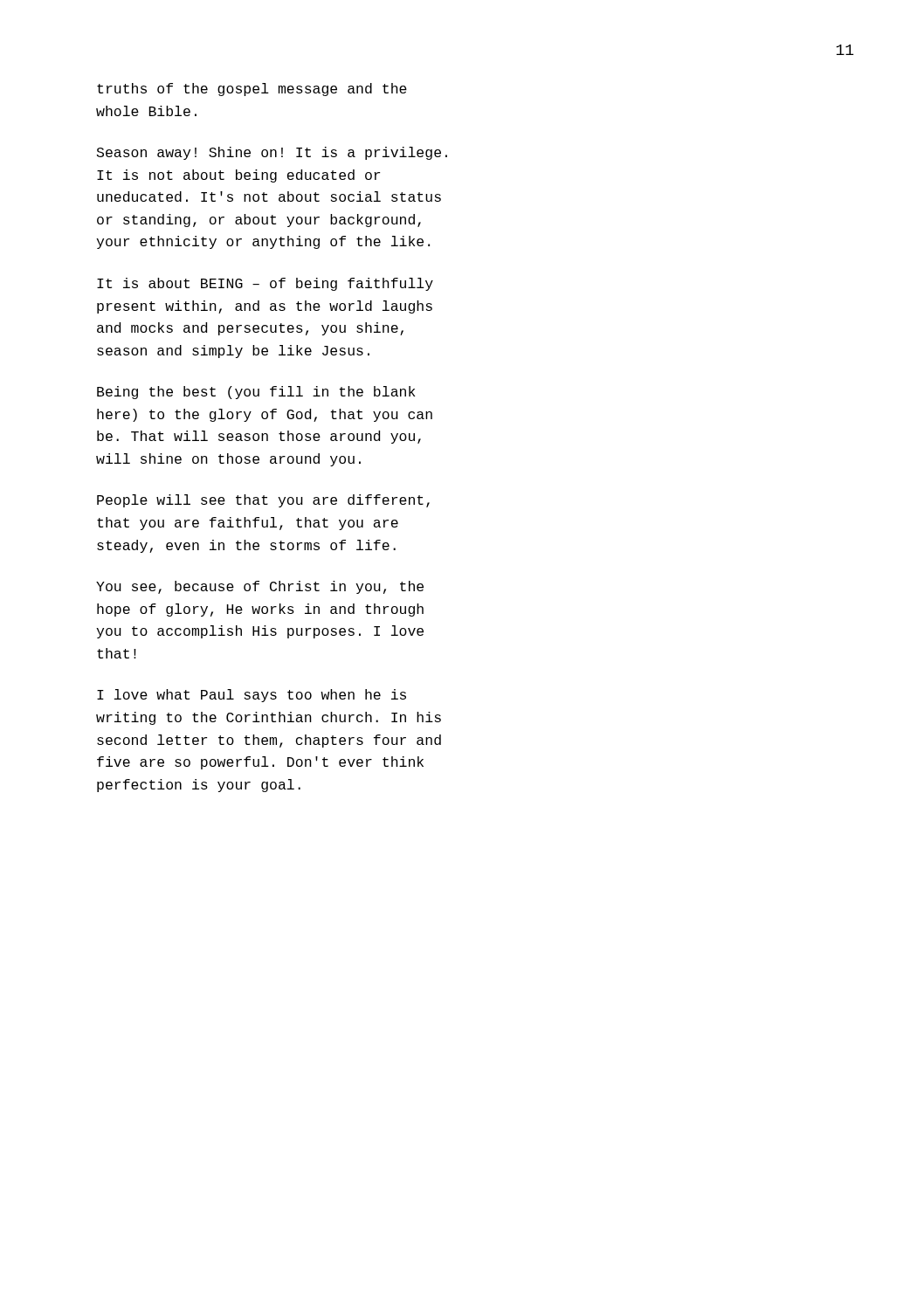Find the text block with the text "Season away! Shine on! It is a privilege.It"
The height and width of the screenshot is (1310, 924).
pos(273,198)
